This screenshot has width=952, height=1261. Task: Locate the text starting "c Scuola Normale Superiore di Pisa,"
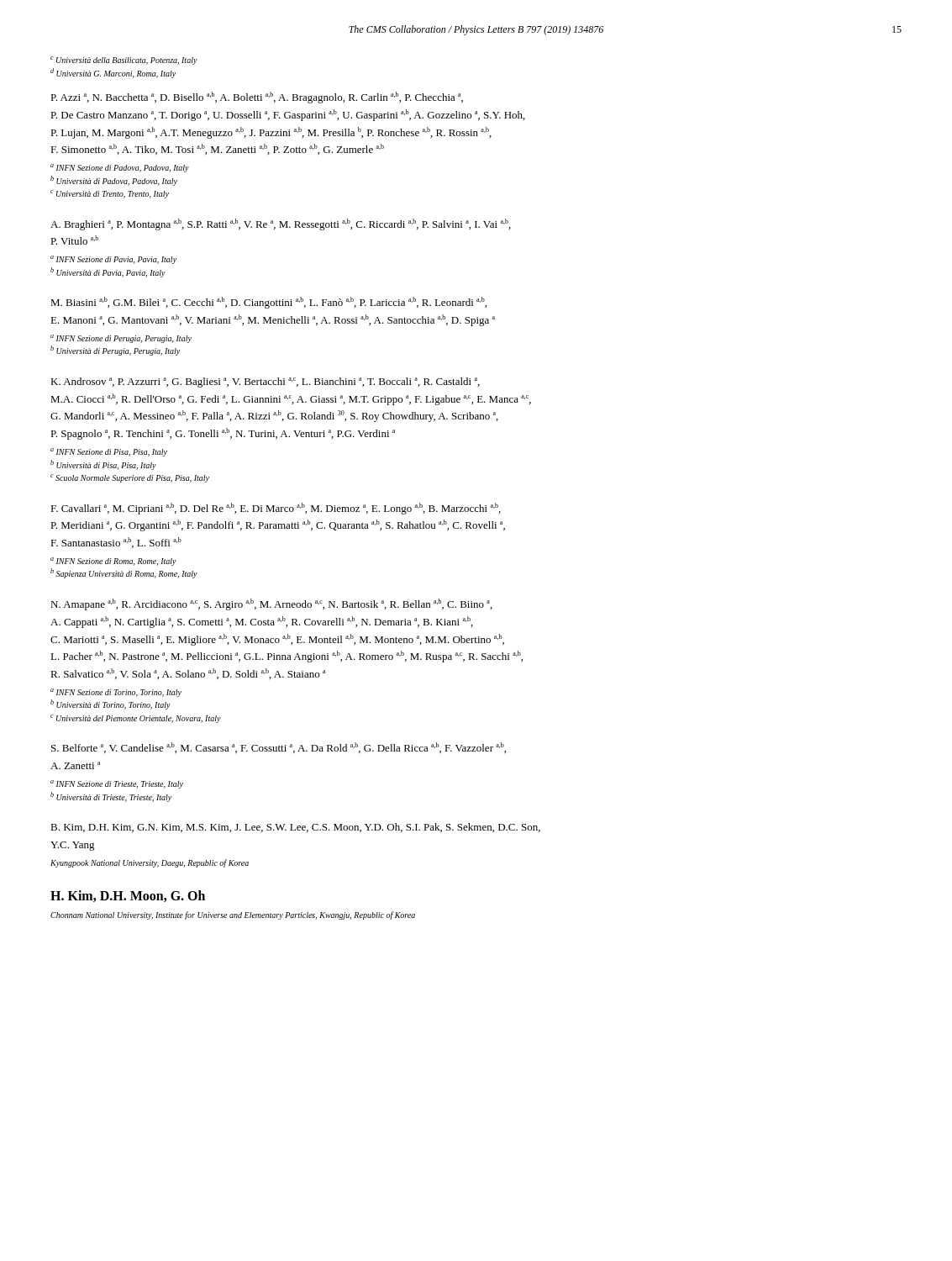click(130, 478)
